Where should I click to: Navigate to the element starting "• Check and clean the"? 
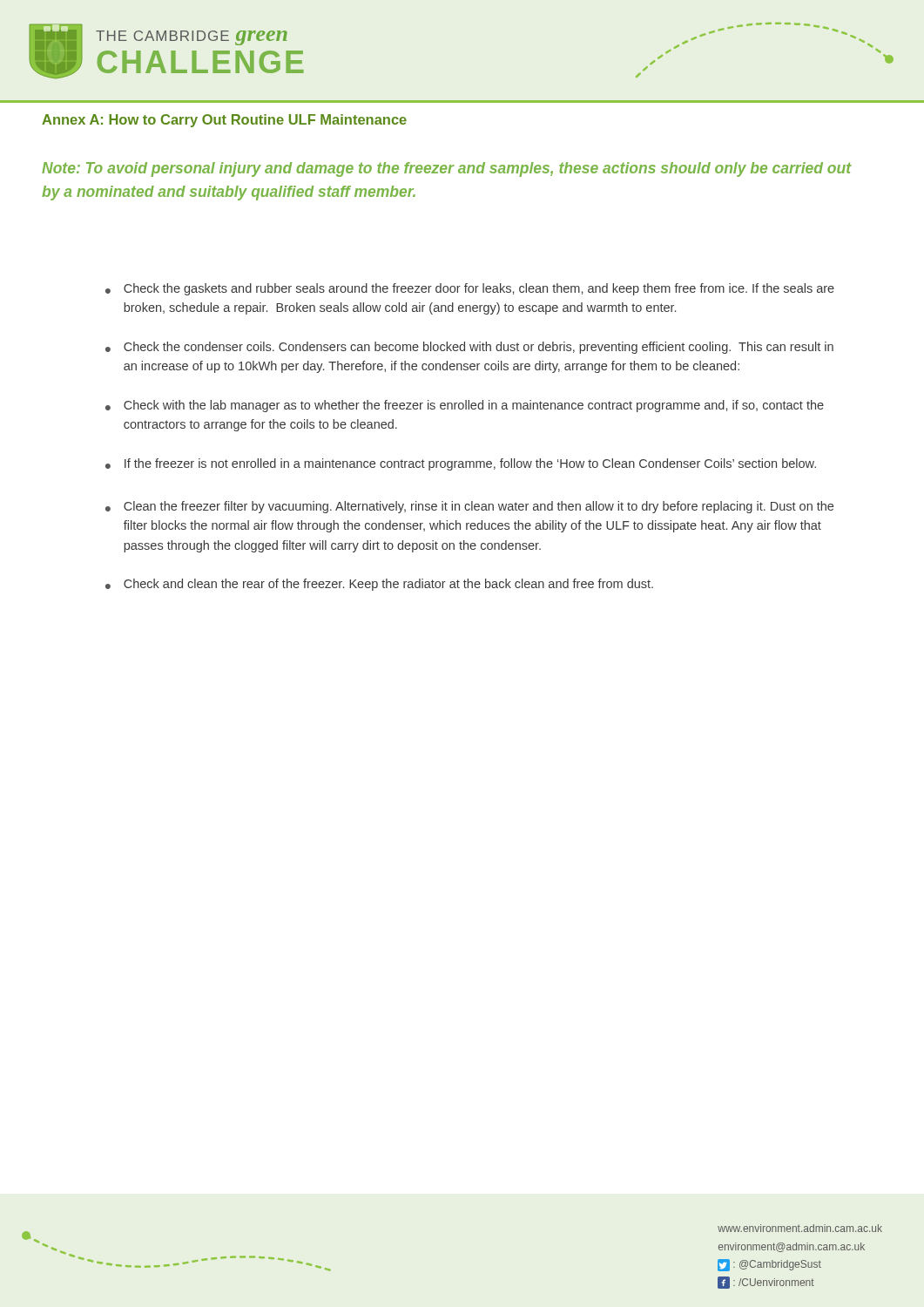pyautogui.click(x=379, y=586)
